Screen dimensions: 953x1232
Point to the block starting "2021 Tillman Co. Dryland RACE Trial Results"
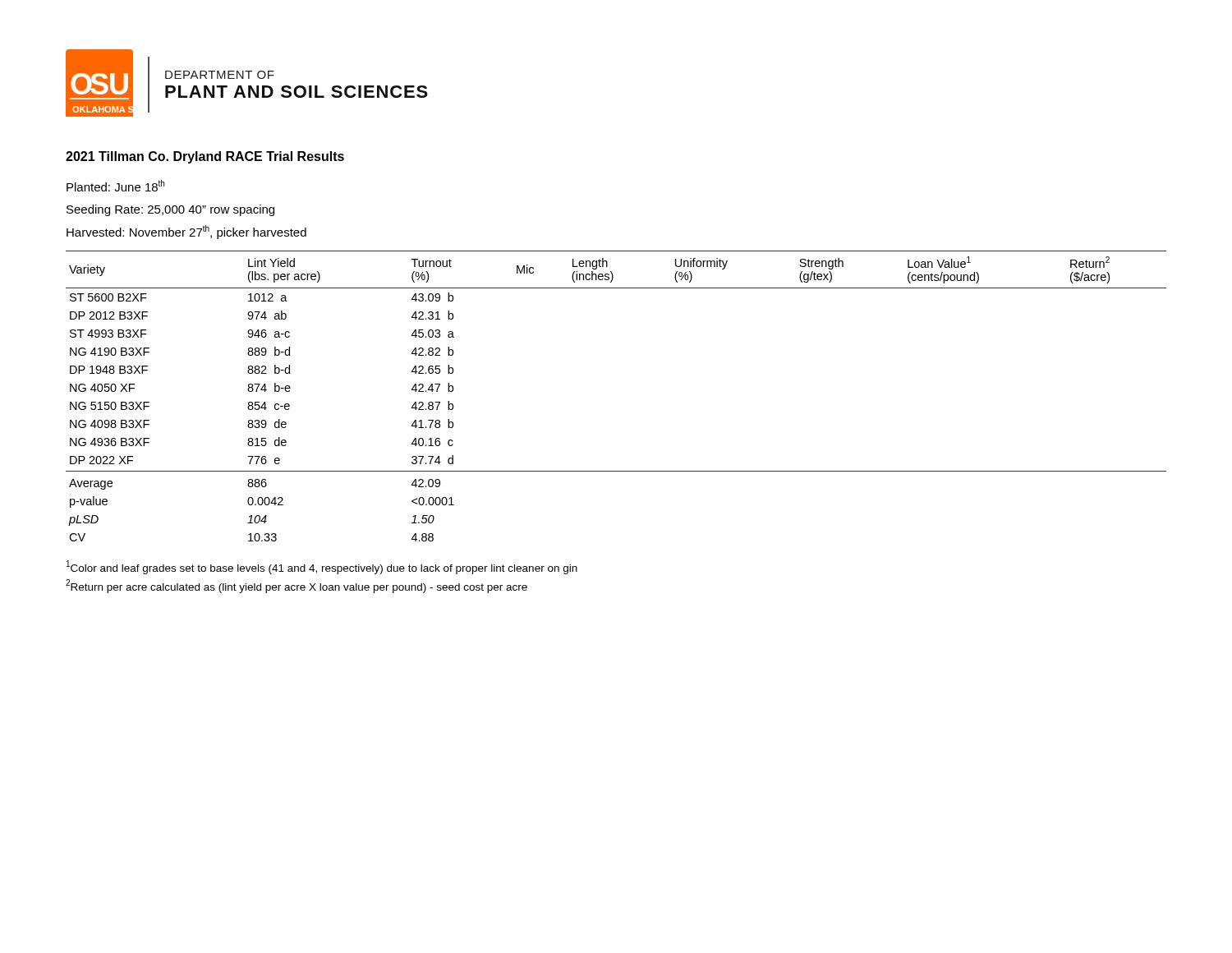pos(205,157)
